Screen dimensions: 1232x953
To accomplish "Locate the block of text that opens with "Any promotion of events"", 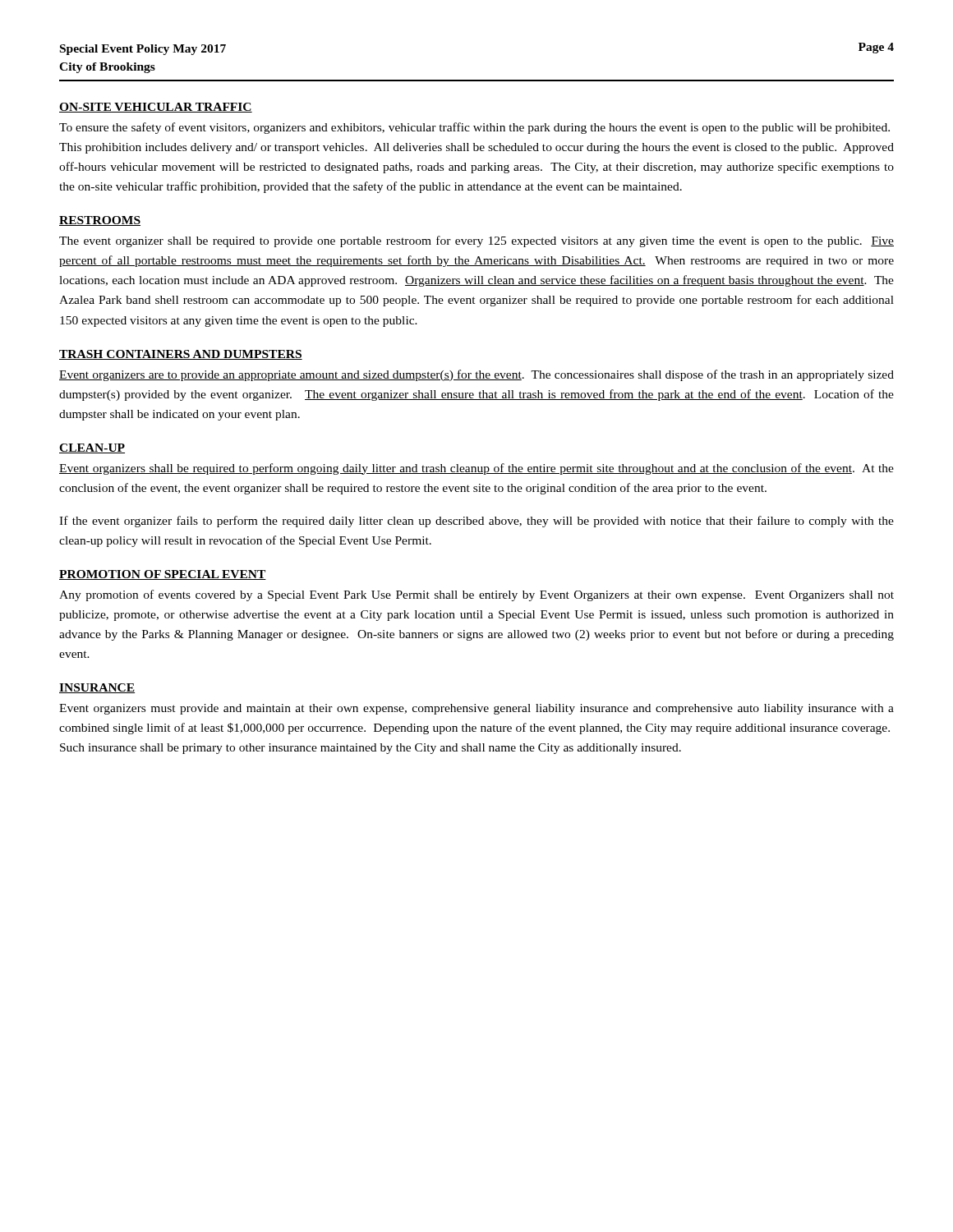I will [476, 624].
